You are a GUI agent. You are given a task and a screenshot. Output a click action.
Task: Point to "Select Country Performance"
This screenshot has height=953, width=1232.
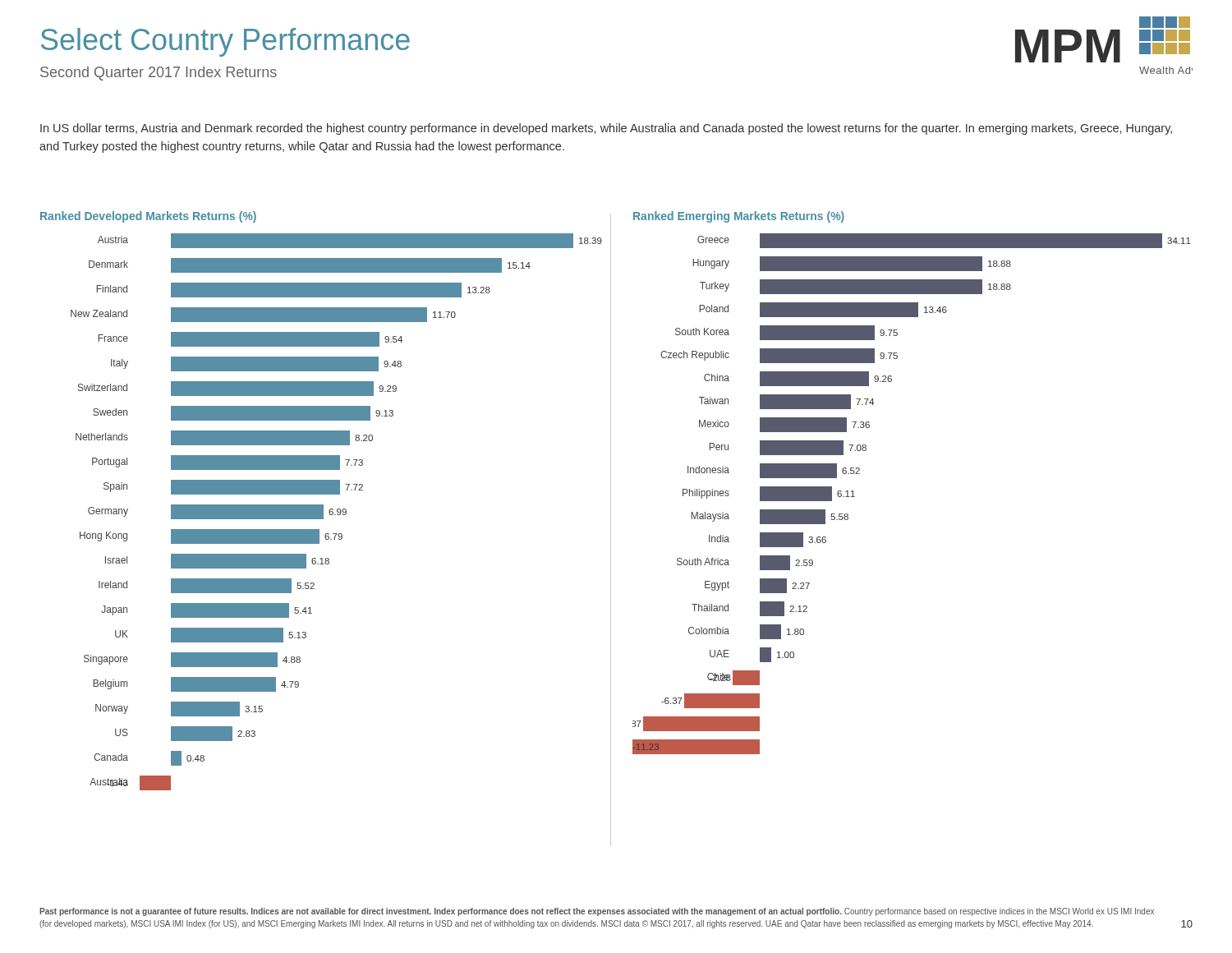[225, 40]
